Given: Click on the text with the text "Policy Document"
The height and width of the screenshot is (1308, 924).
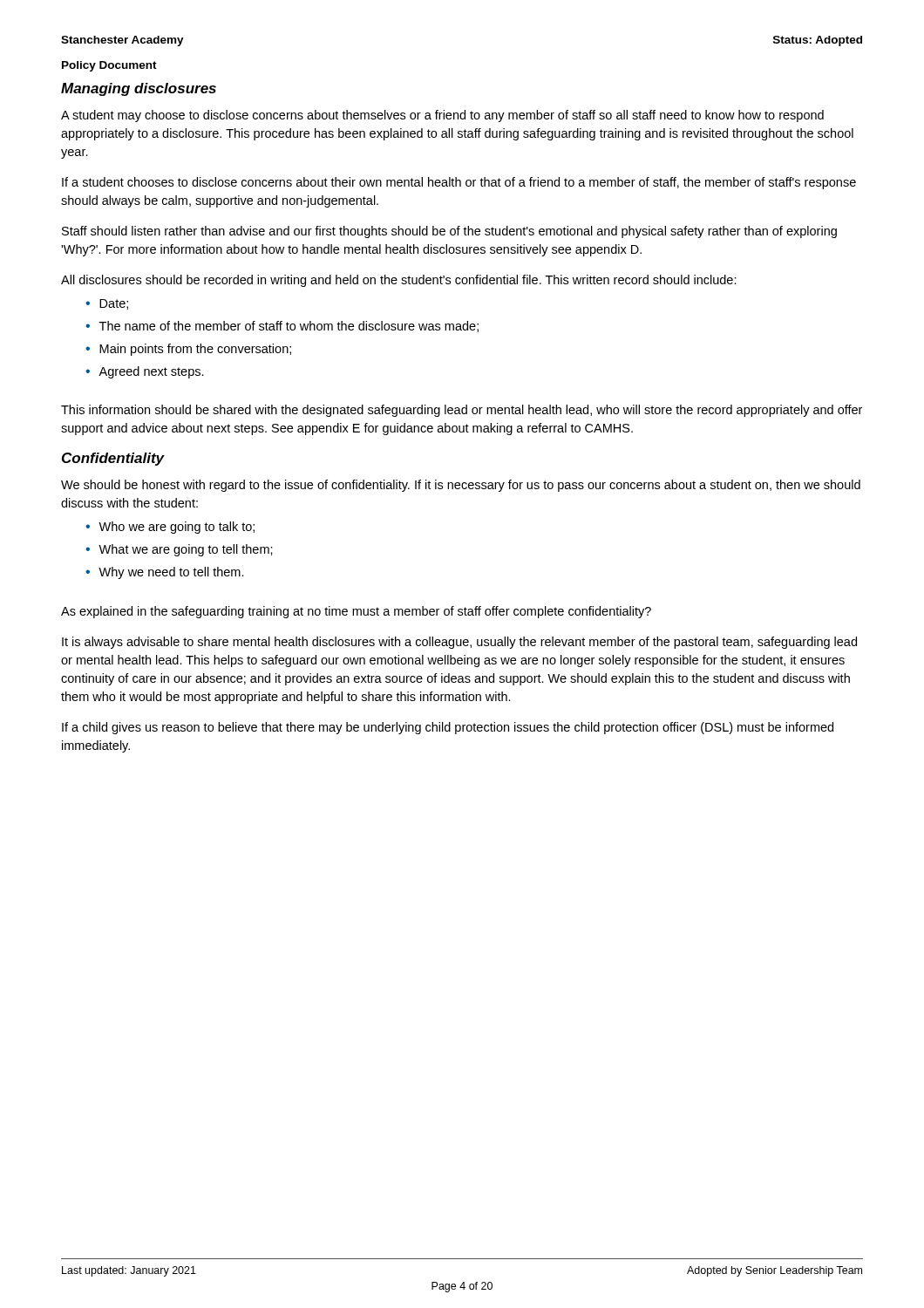Looking at the screenshot, I should (x=109, y=65).
